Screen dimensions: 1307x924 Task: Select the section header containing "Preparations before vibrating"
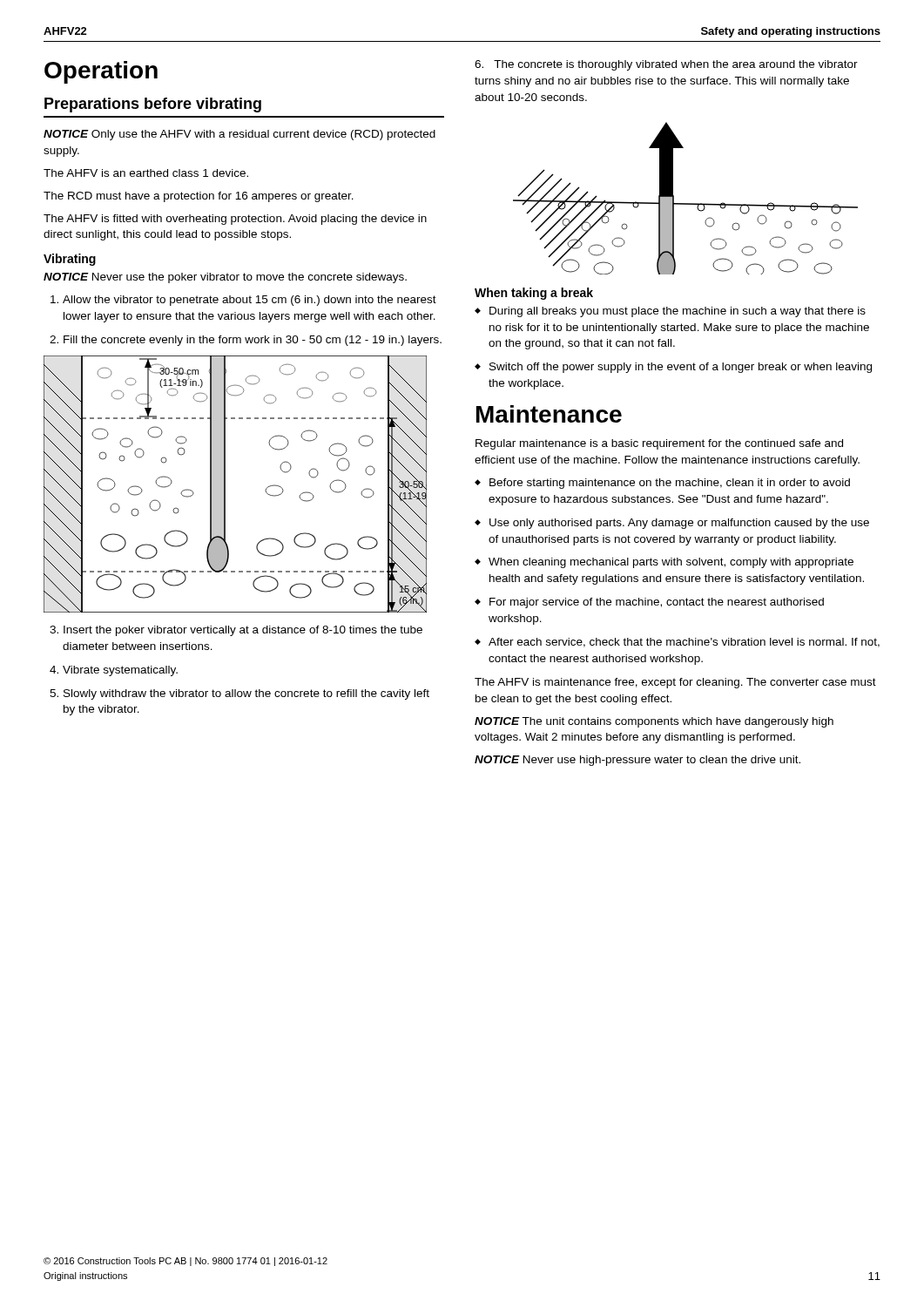coord(244,106)
